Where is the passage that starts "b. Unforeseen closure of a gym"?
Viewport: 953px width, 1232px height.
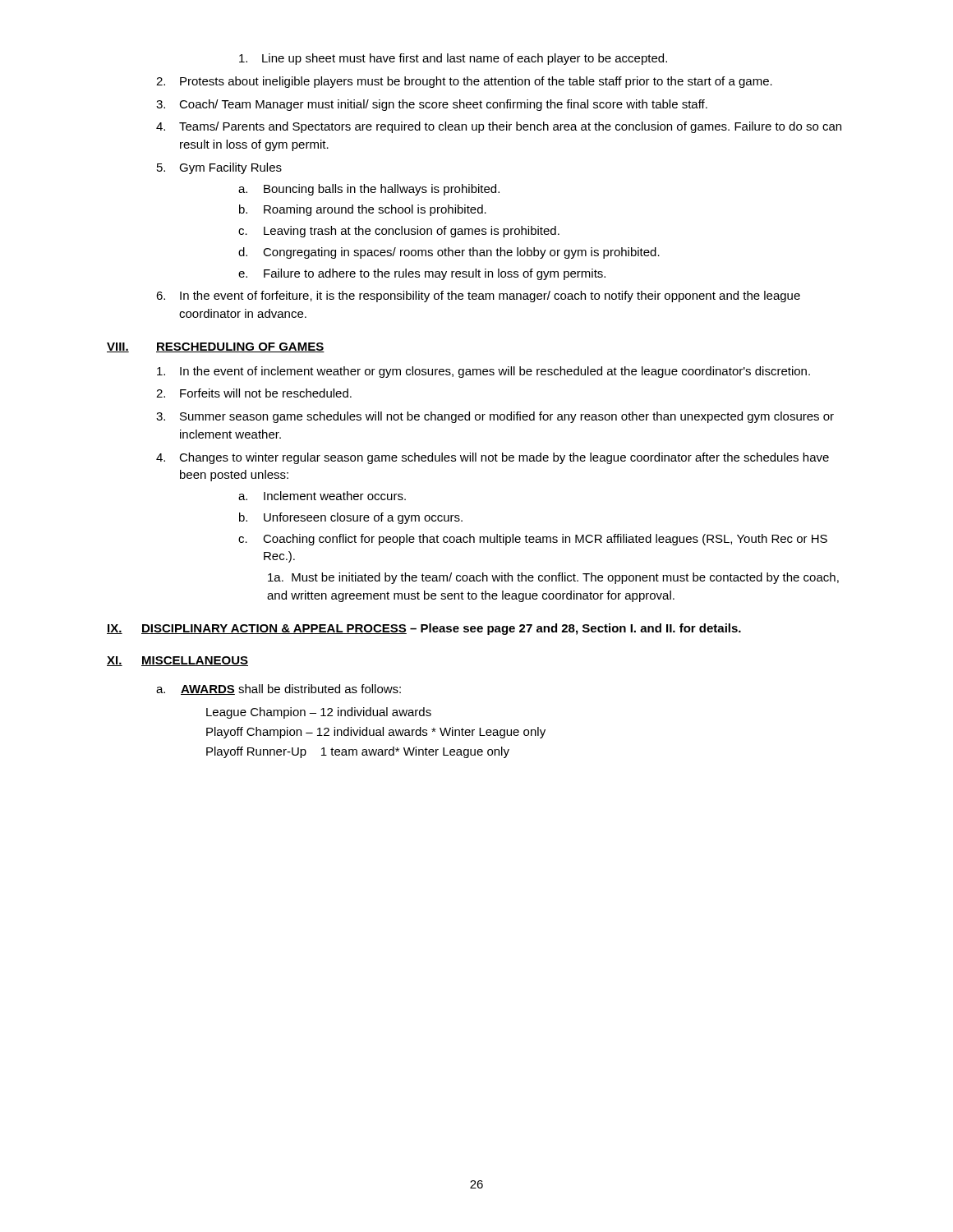pos(351,517)
